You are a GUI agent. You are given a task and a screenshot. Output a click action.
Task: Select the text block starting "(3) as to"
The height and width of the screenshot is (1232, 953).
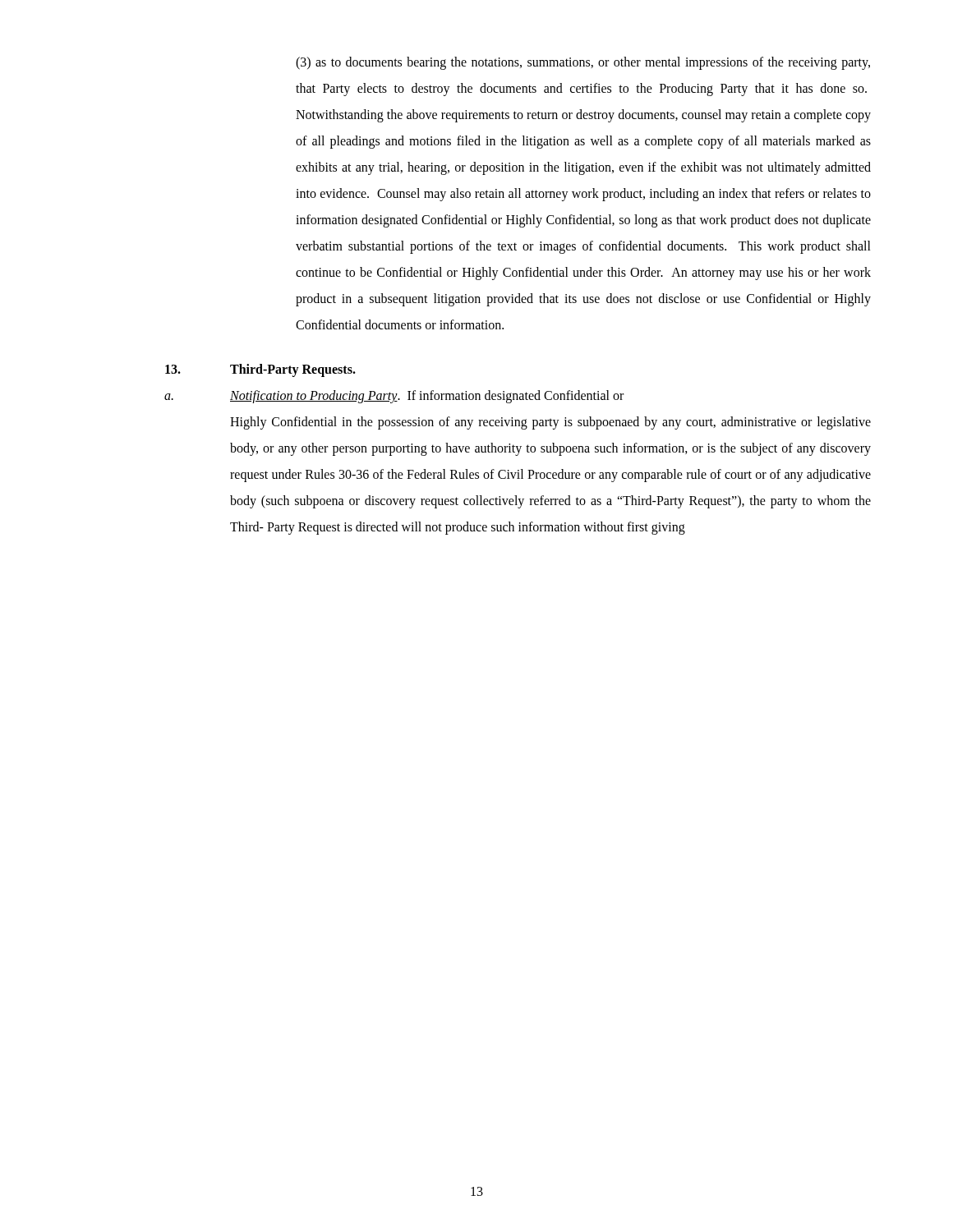pos(583,193)
